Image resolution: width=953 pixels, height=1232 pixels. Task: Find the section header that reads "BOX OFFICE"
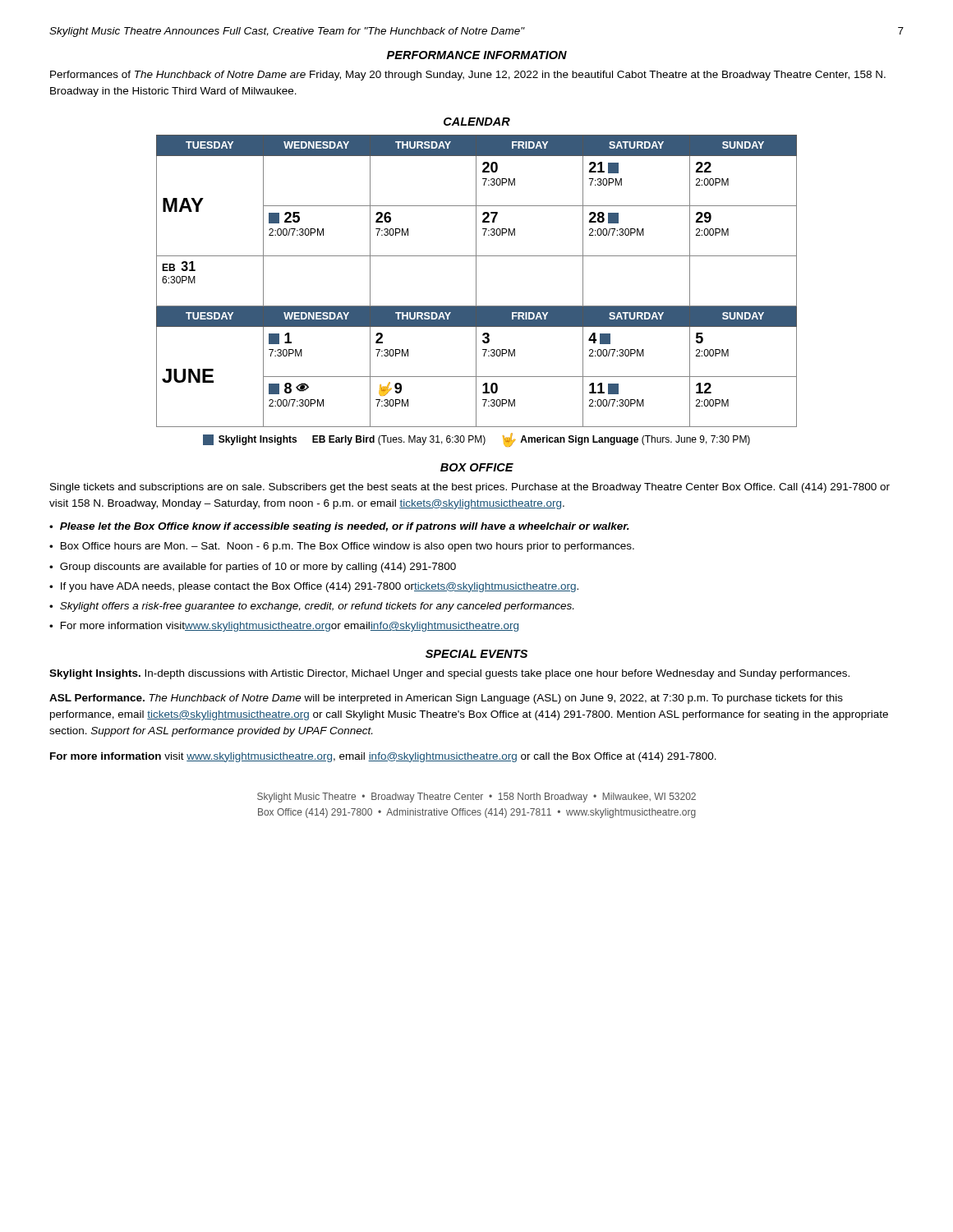tap(476, 467)
